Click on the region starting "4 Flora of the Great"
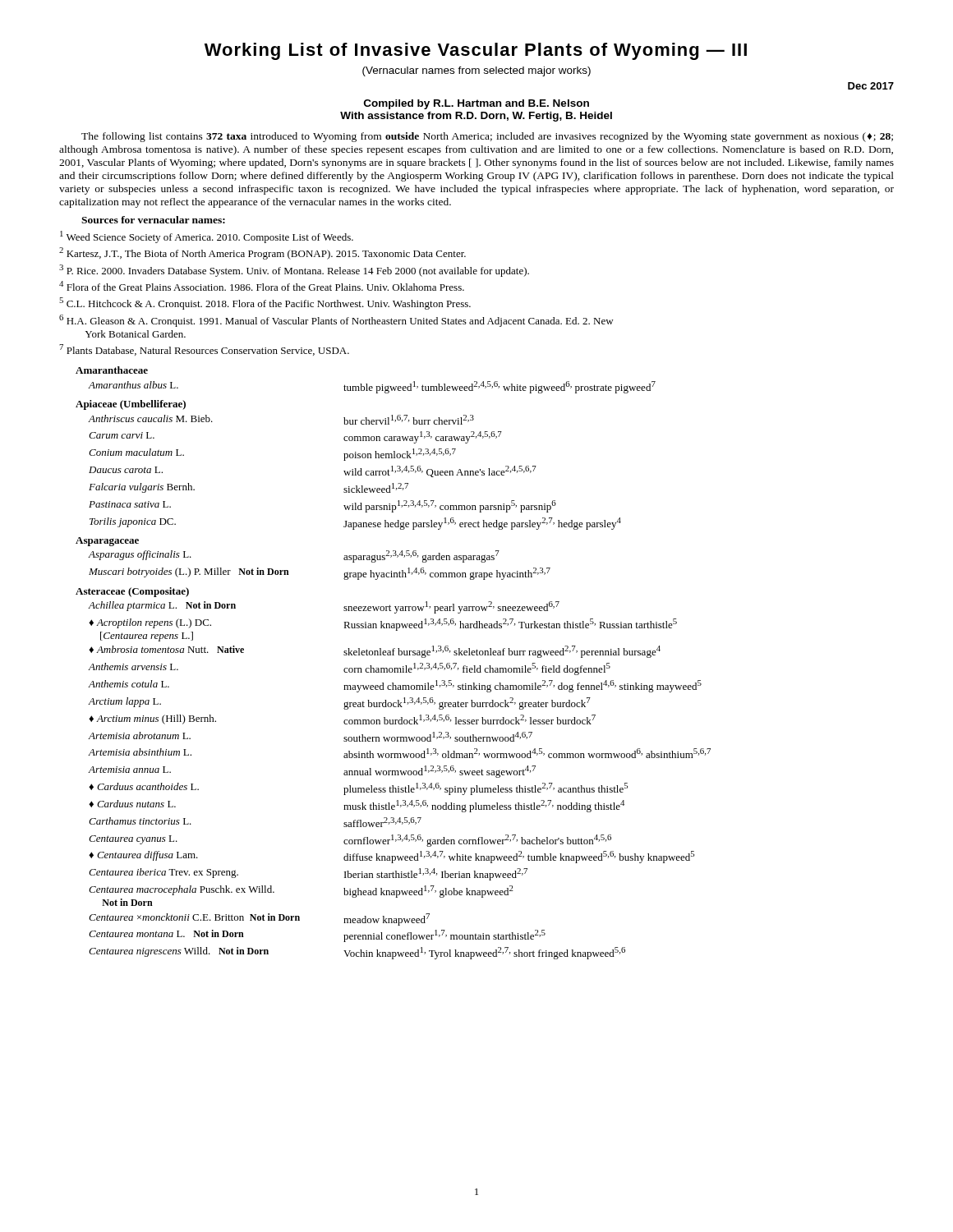 262,286
